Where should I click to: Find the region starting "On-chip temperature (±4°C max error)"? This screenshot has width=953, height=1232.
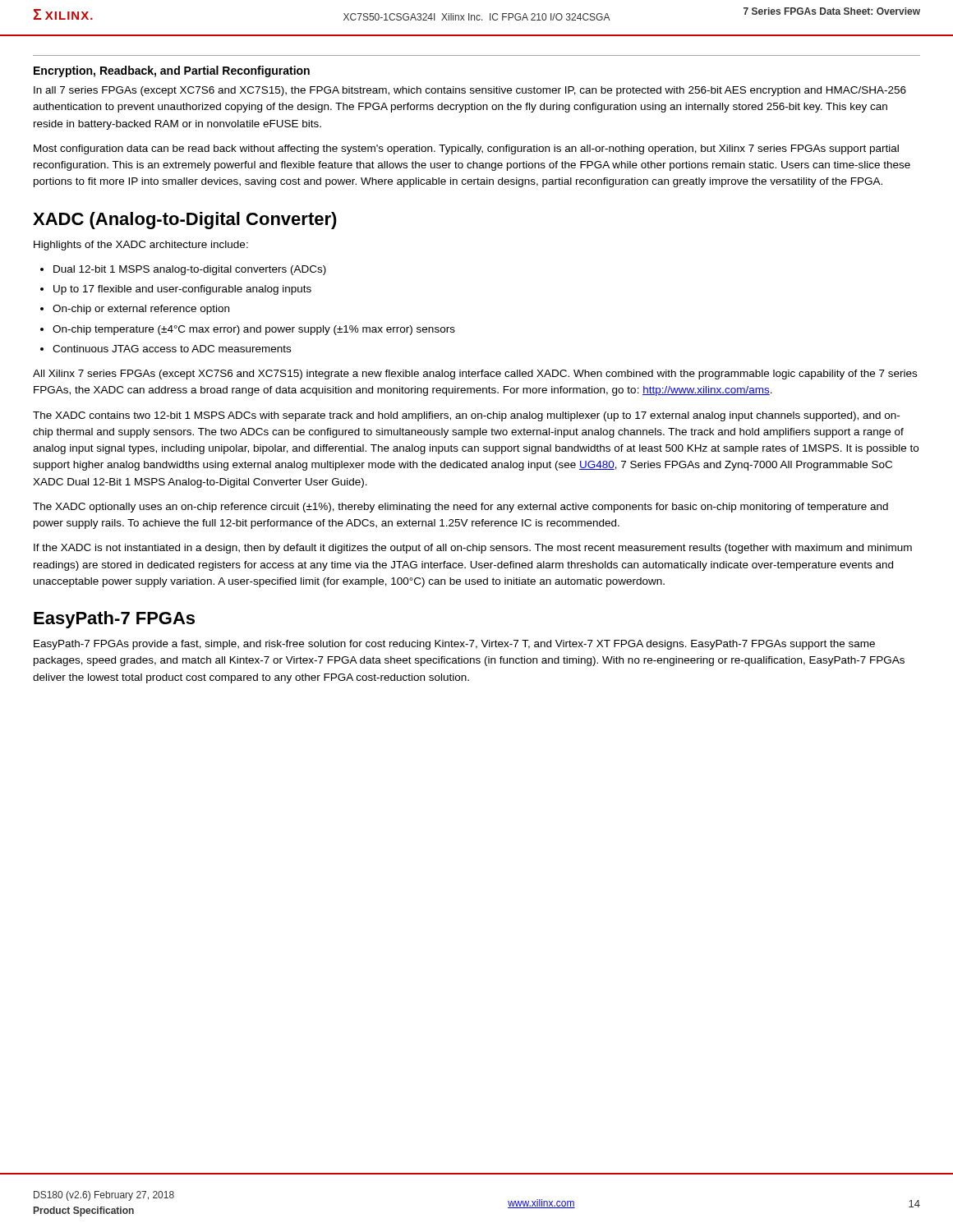248,330
